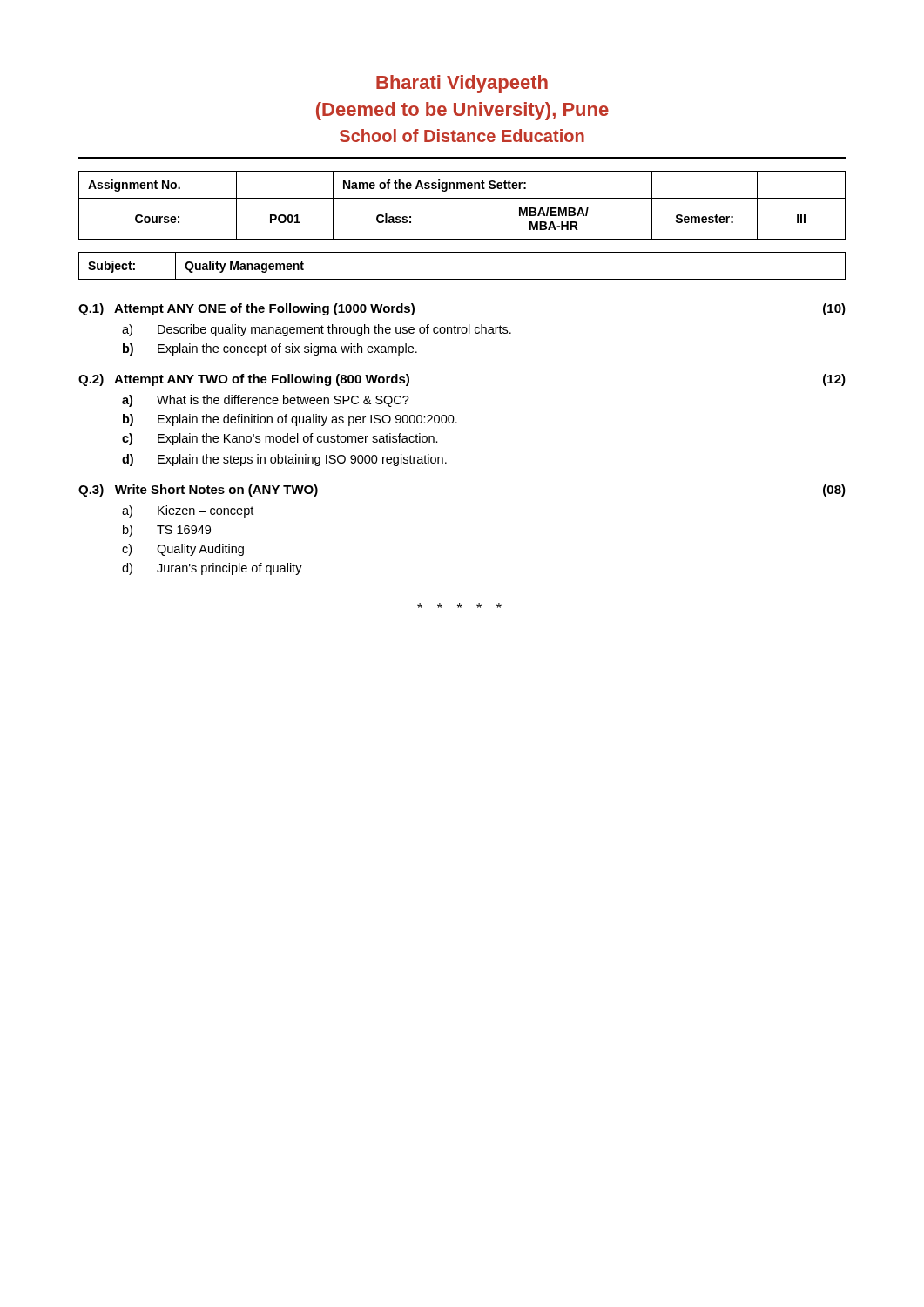924x1307 pixels.
Task: Click the passage that begins "* * *"
Action: pyautogui.click(x=462, y=608)
